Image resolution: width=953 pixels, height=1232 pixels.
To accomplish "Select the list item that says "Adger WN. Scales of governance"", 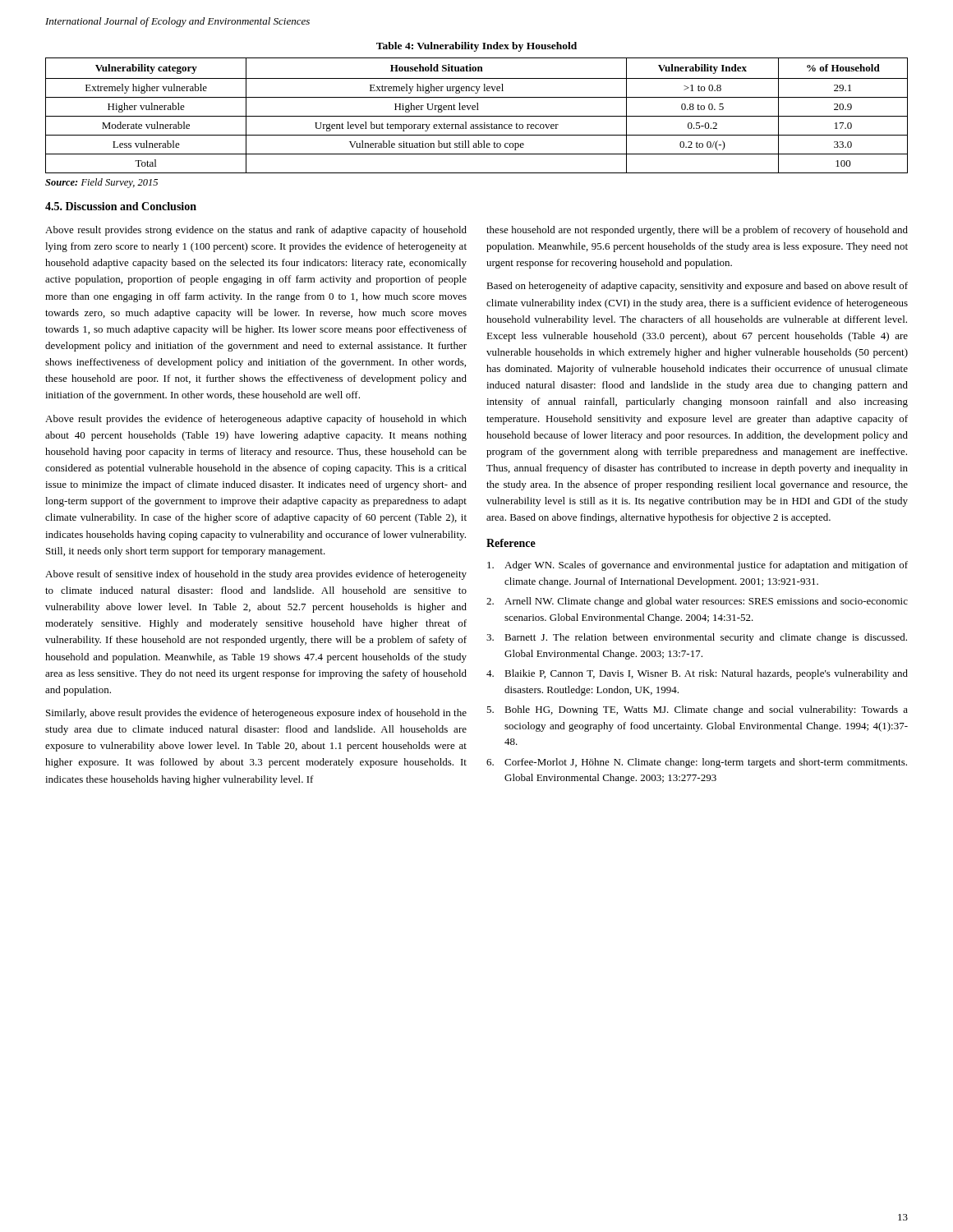I will click(697, 573).
